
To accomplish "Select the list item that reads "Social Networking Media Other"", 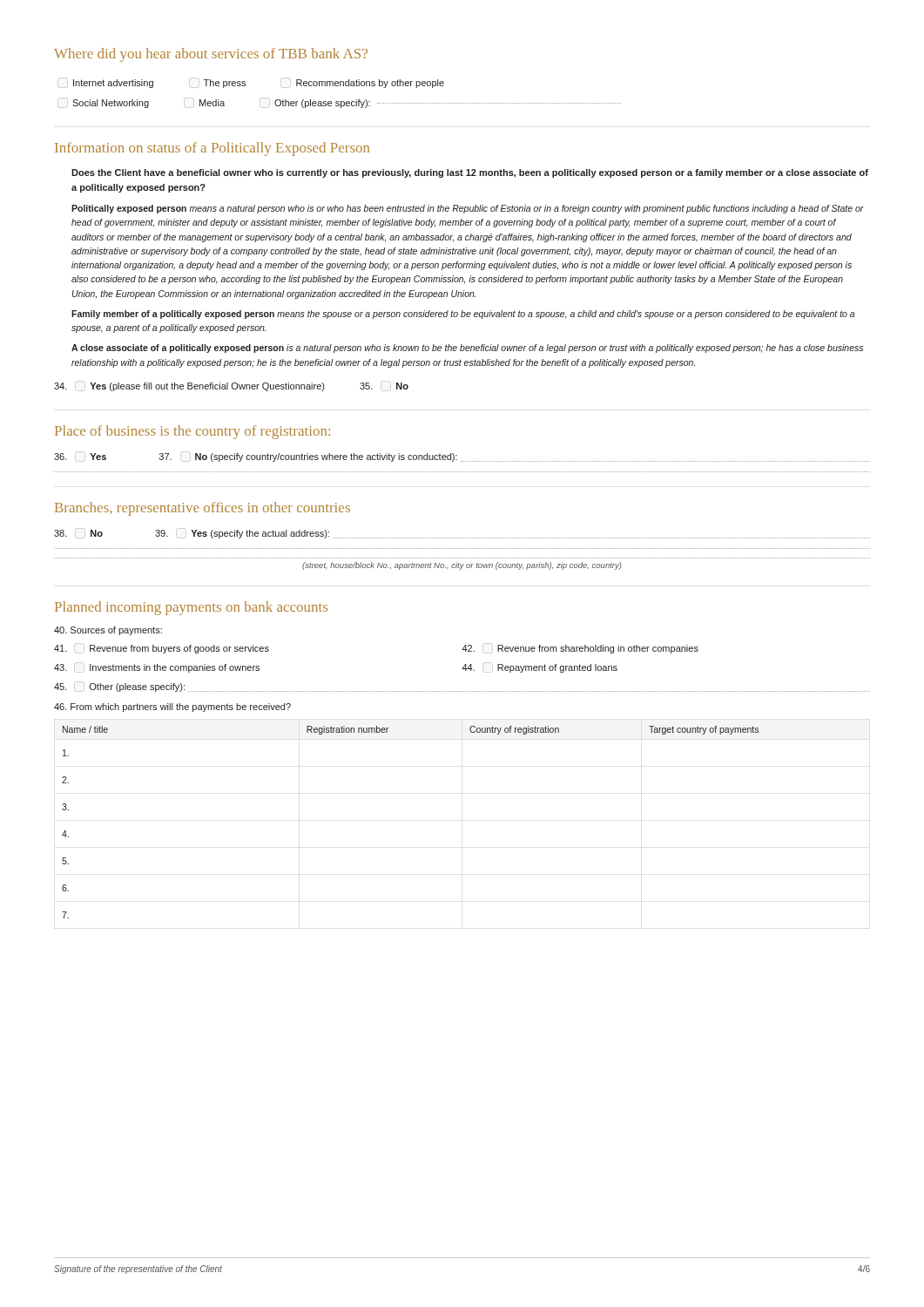I will (x=462, y=103).
